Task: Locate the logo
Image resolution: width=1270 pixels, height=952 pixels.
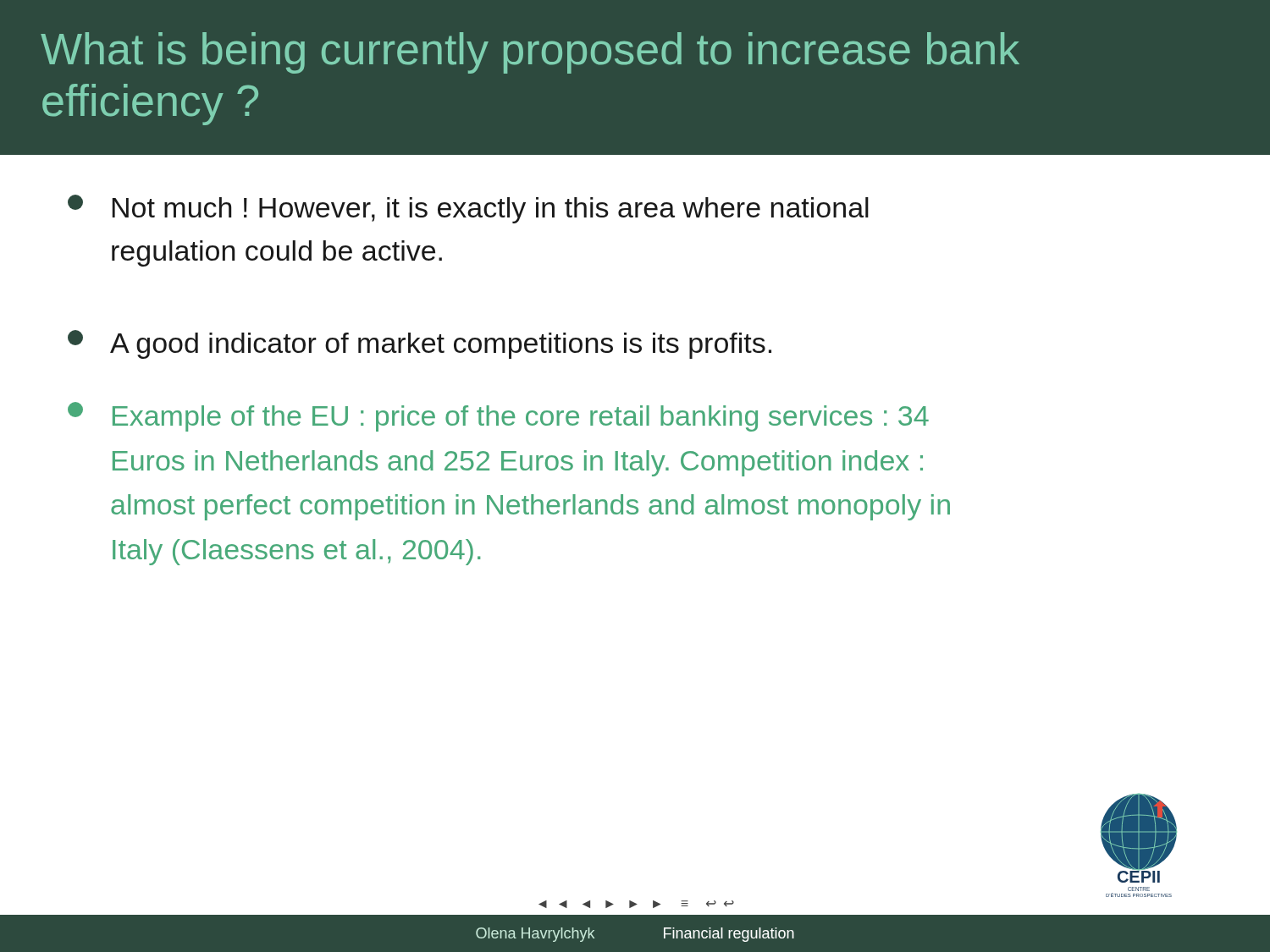Action: coord(1139,845)
